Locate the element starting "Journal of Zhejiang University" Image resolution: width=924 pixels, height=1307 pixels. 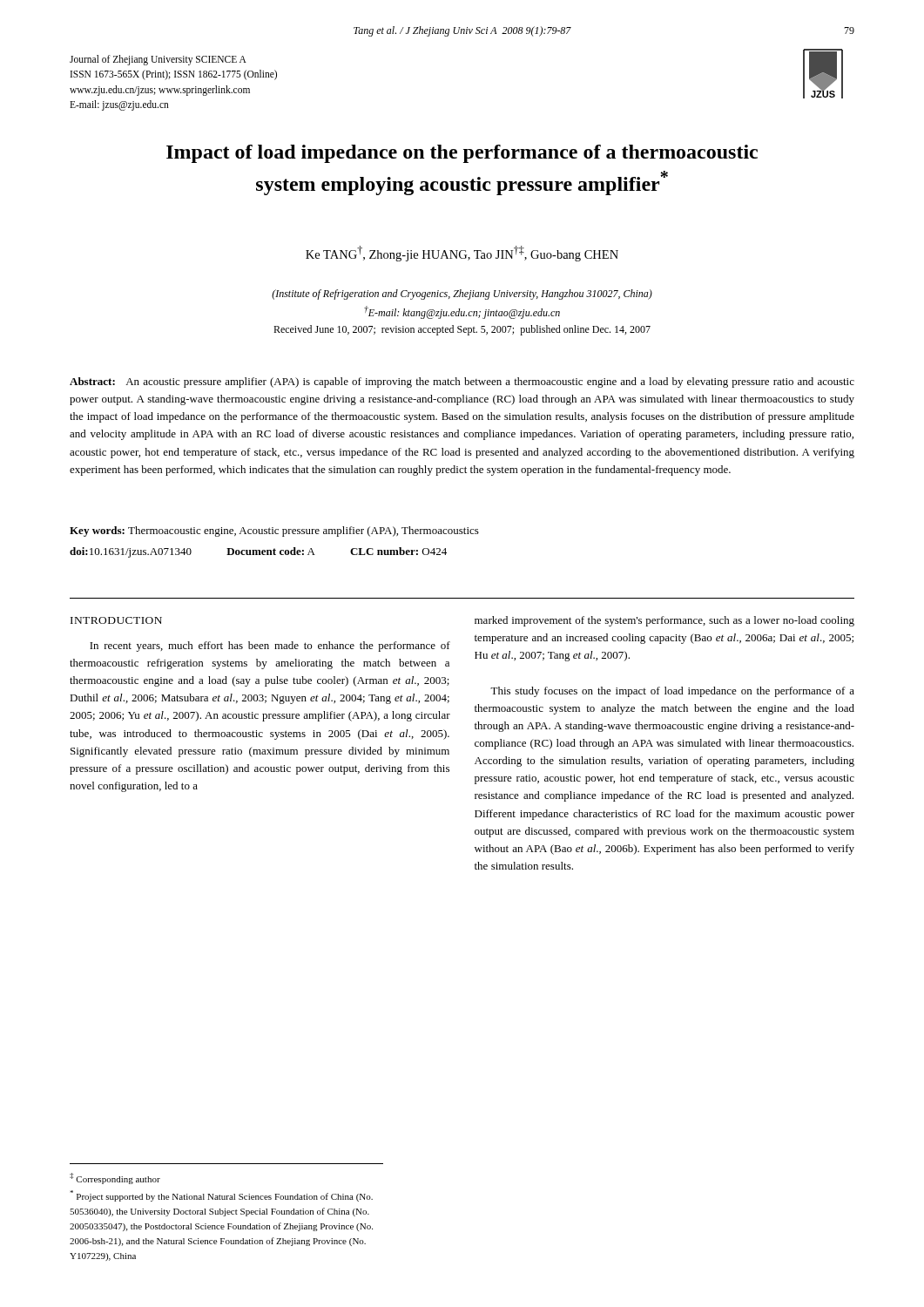pyautogui.click(x=174, y=82)
